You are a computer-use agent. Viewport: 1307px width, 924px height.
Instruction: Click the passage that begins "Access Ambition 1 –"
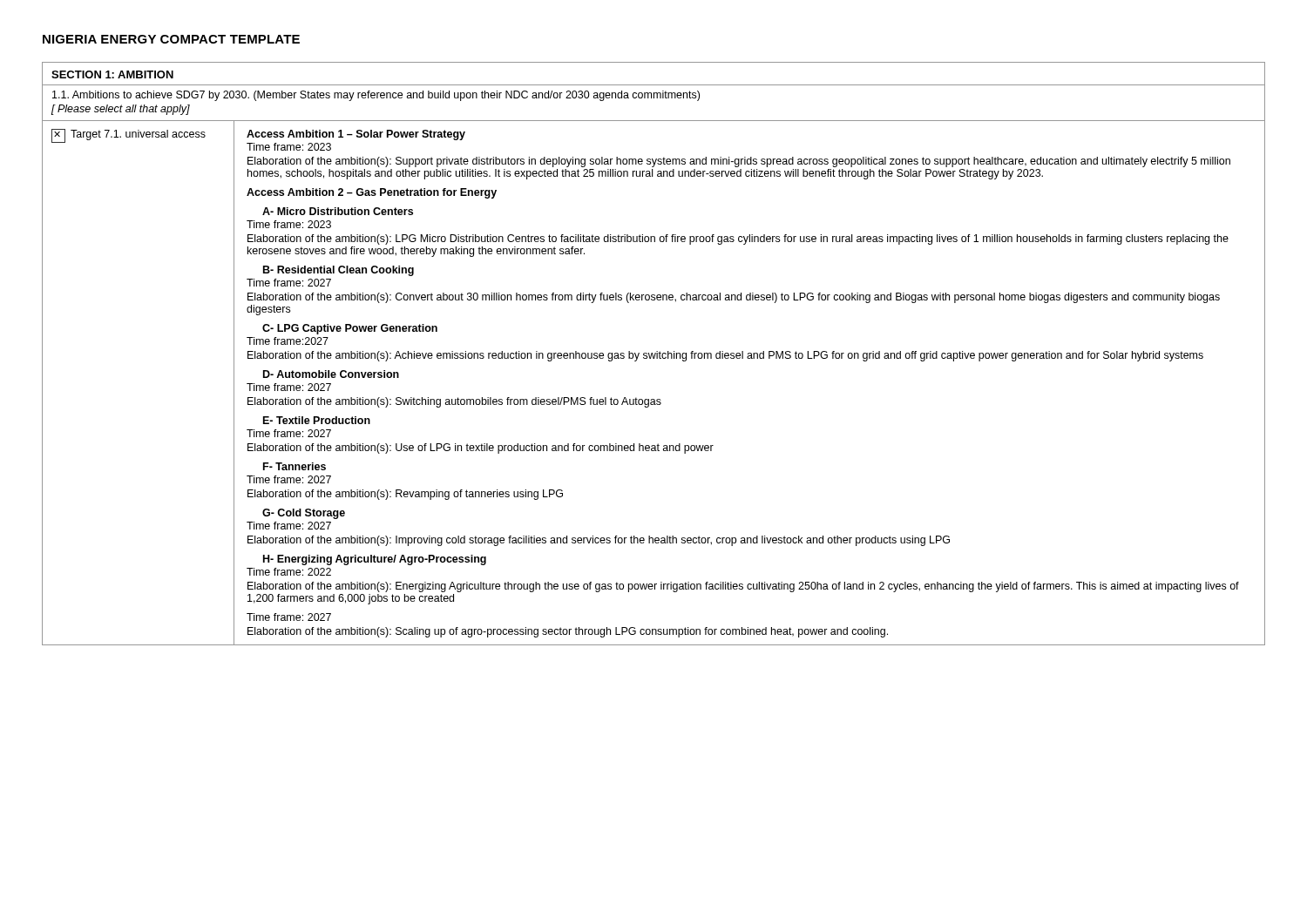356,135
